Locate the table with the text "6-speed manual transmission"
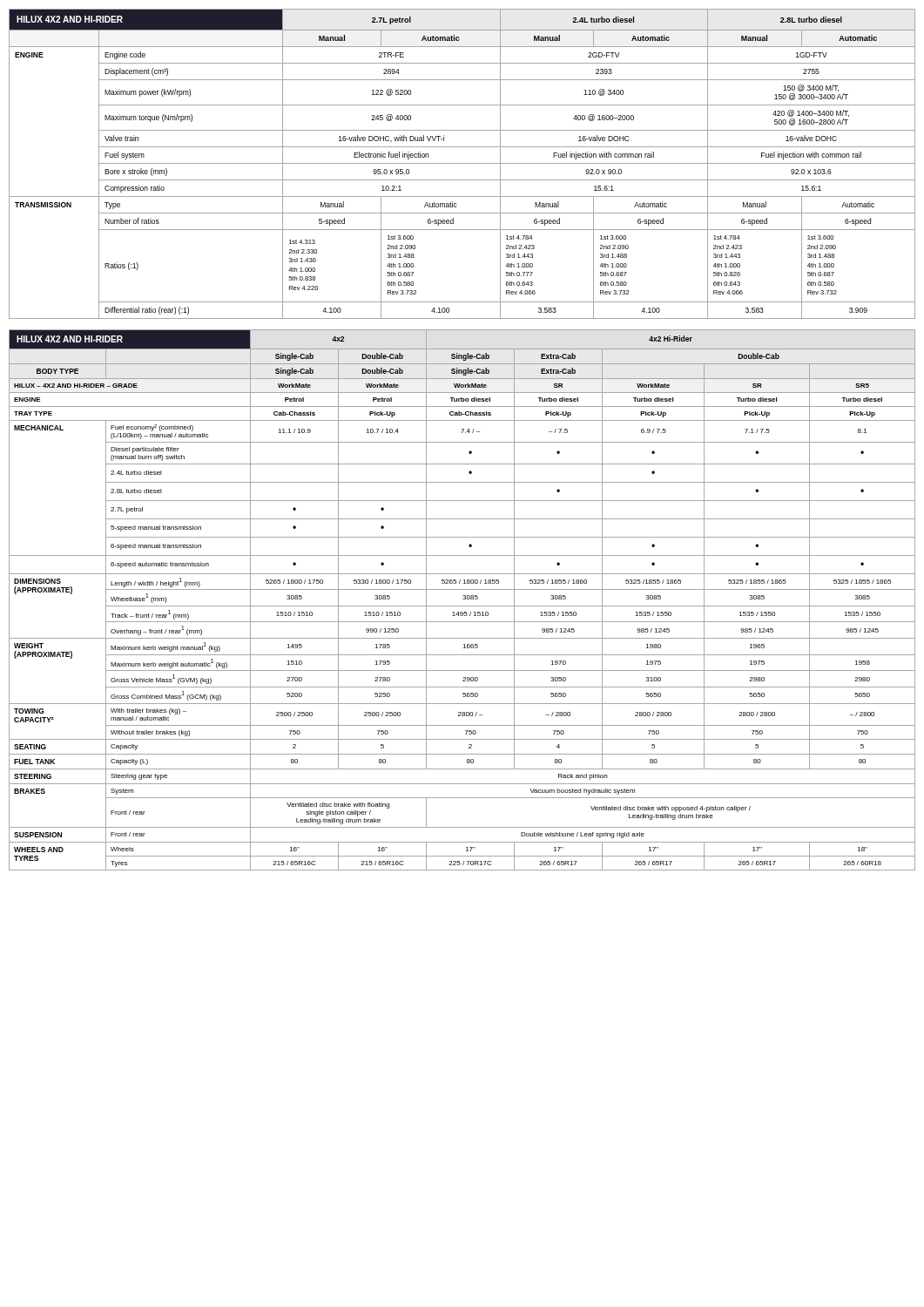Screen dimensions: 1307x924 pos(462,600)
